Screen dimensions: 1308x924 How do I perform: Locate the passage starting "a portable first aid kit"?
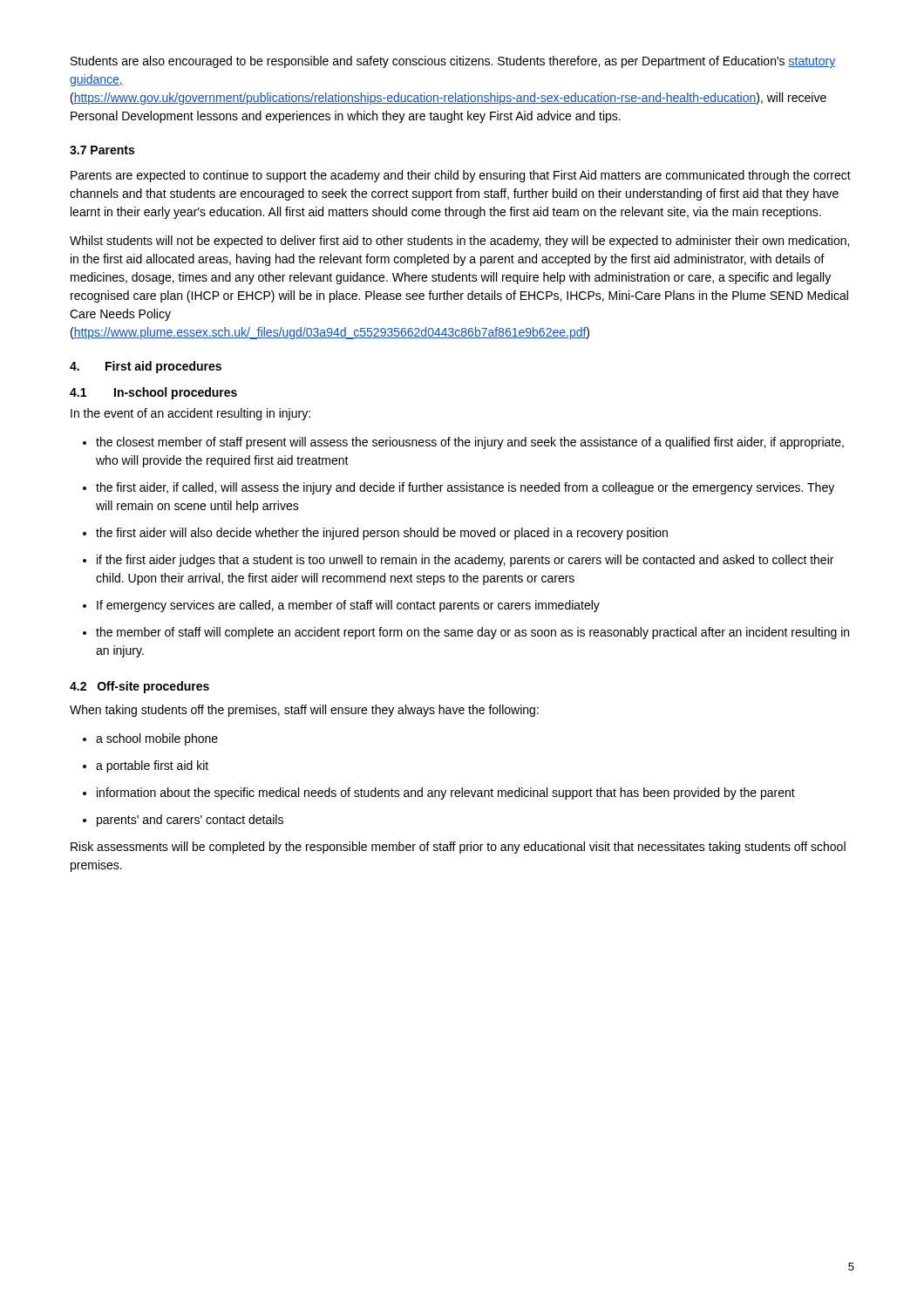pos(146,766)
